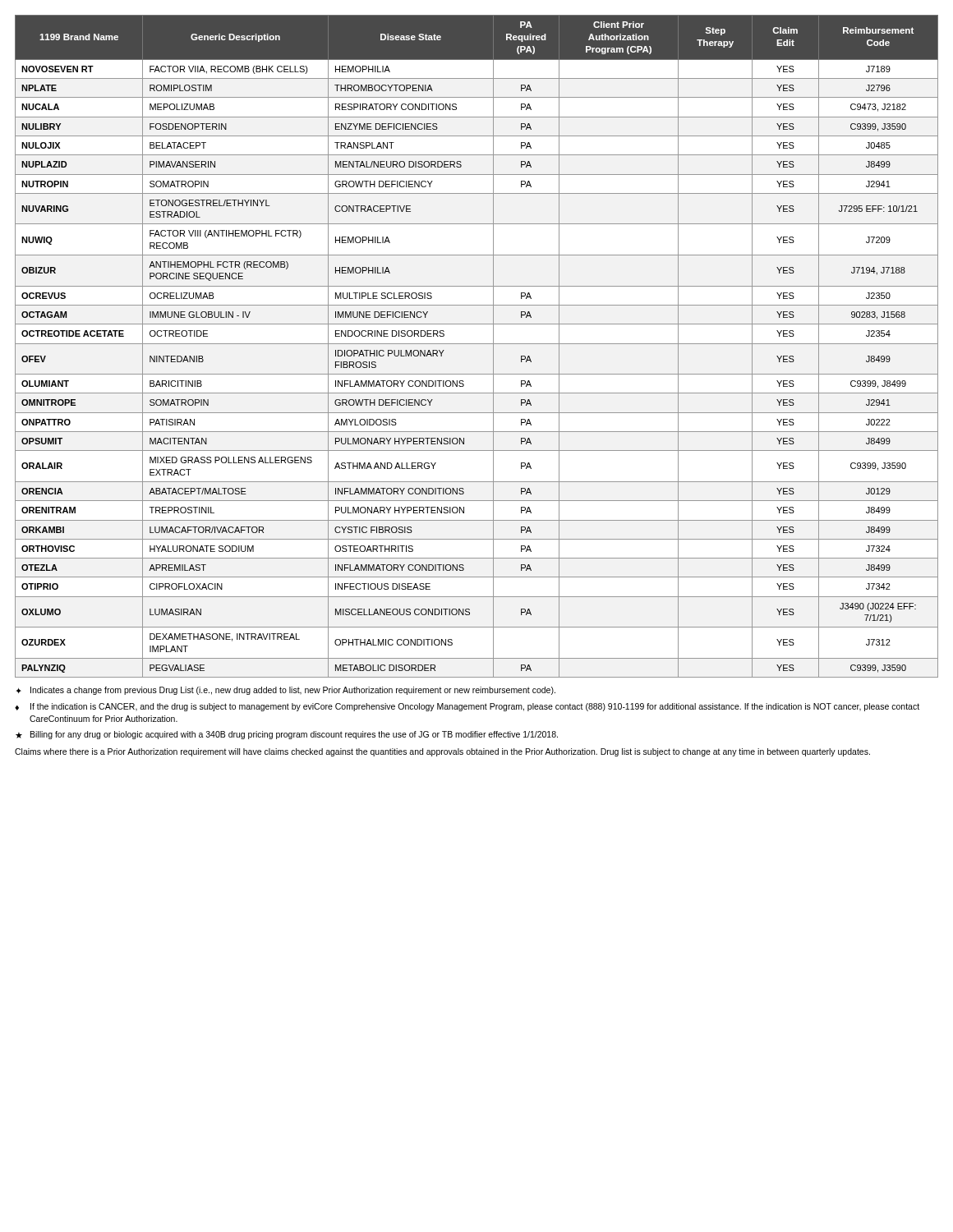Select the footnote that says "✦ Indicates a change from previous Drug List"
The height and width of the screenshot is (1232, 953).
476,691
